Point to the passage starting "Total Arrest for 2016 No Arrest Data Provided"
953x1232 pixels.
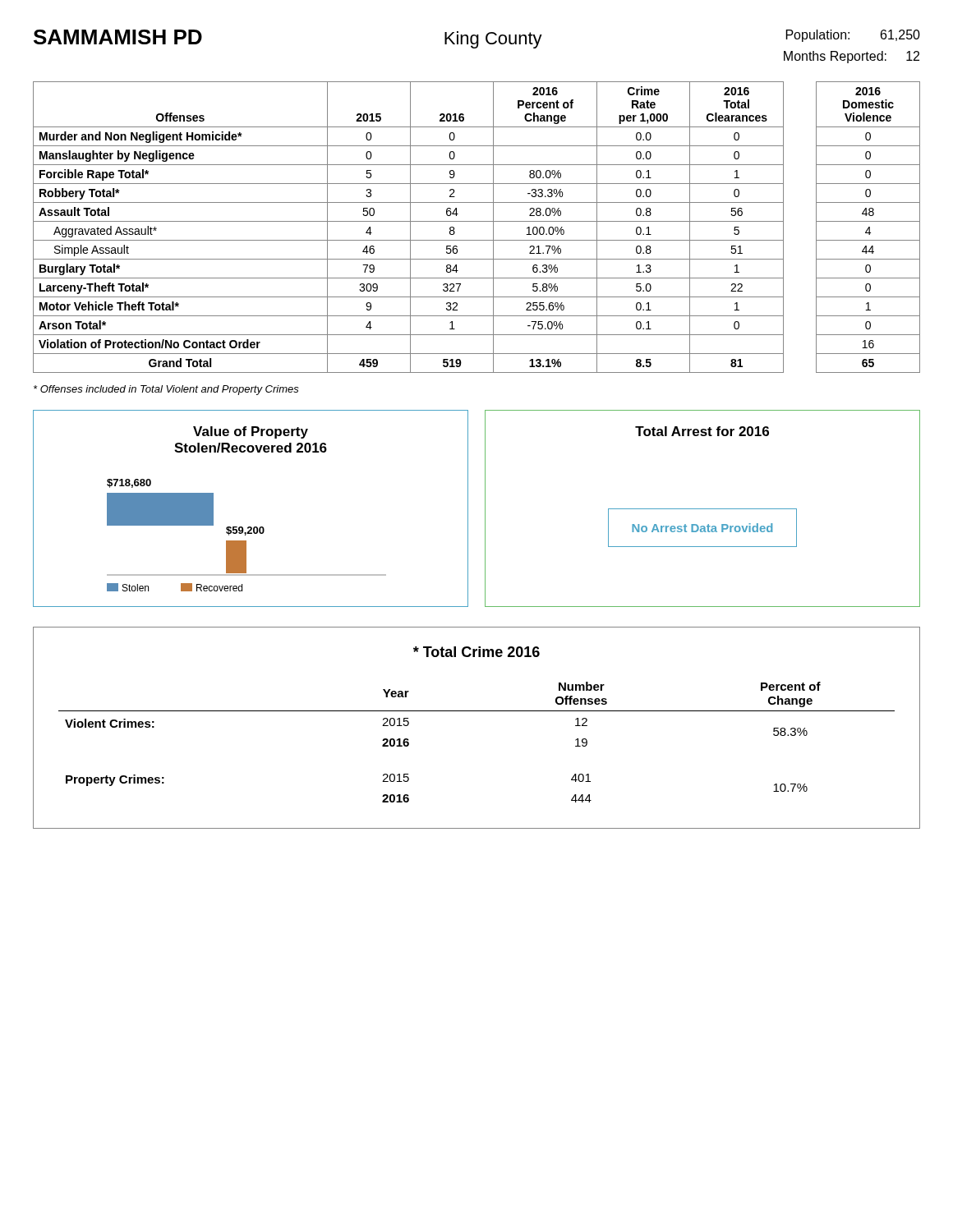pos(702,507)
